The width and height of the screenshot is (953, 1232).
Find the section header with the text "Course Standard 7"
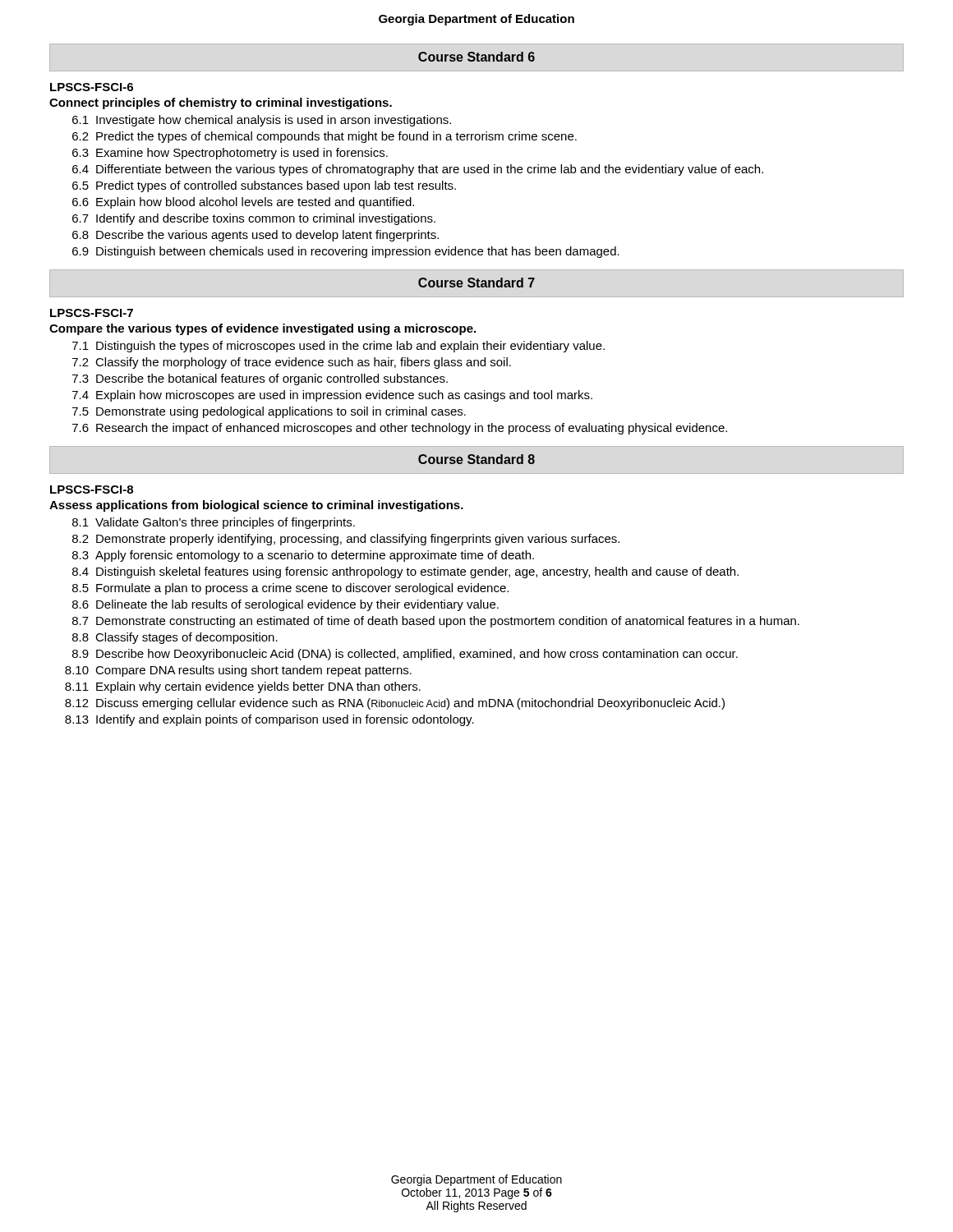tap(476, 283)
